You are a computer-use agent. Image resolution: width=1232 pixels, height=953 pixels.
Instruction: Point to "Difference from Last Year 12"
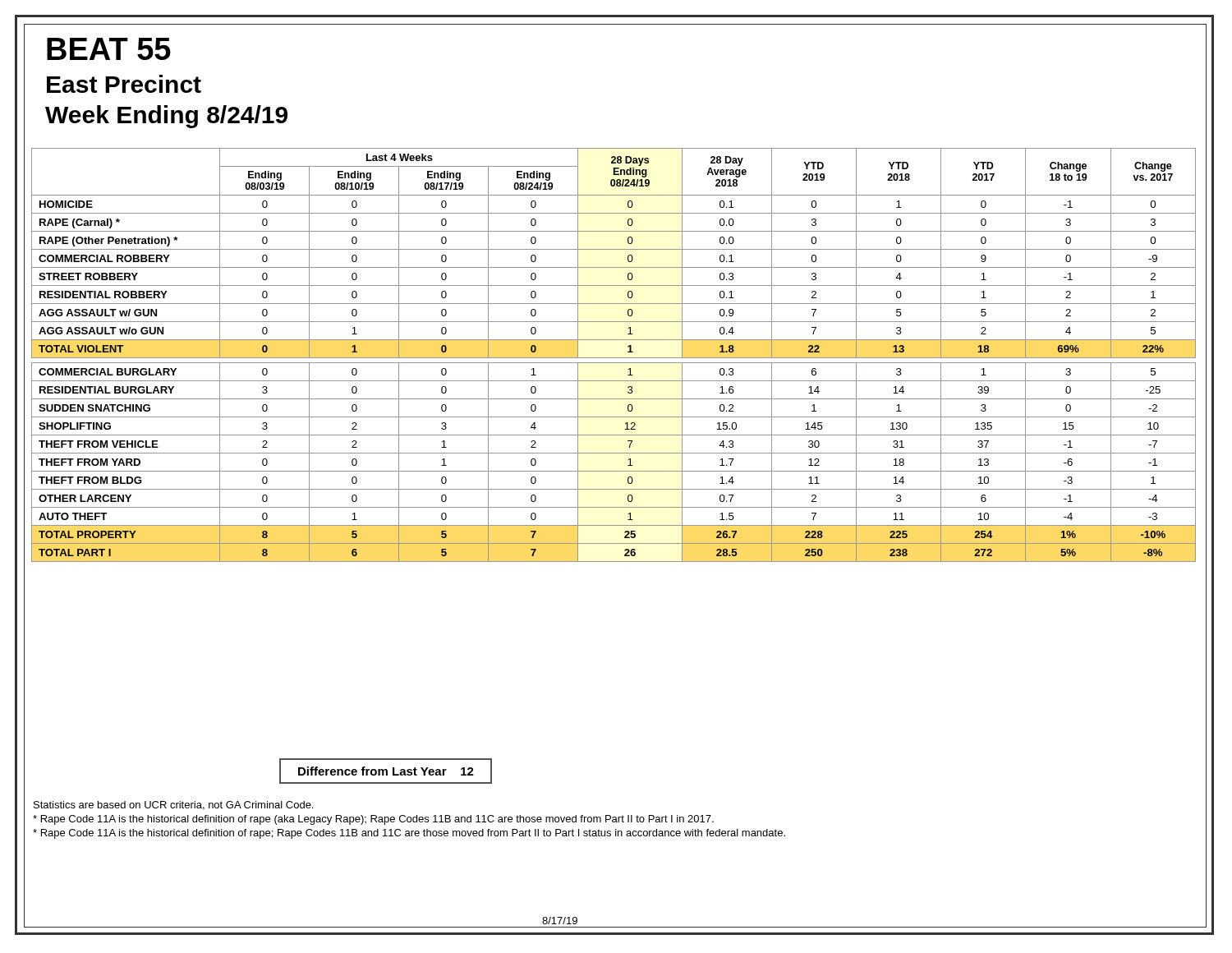386,771
